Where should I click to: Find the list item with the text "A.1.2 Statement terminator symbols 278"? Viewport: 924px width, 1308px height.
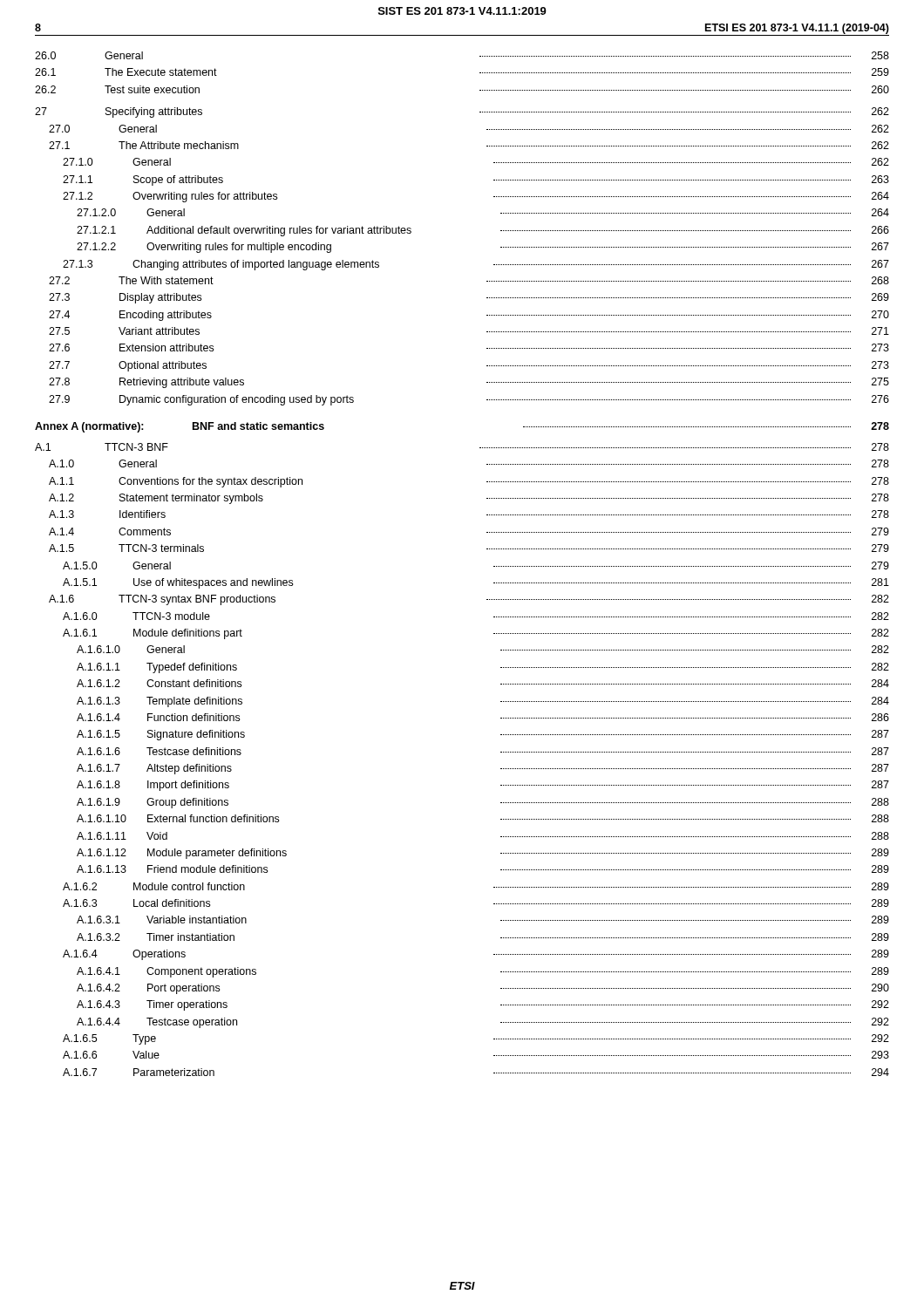coord(62,498)
